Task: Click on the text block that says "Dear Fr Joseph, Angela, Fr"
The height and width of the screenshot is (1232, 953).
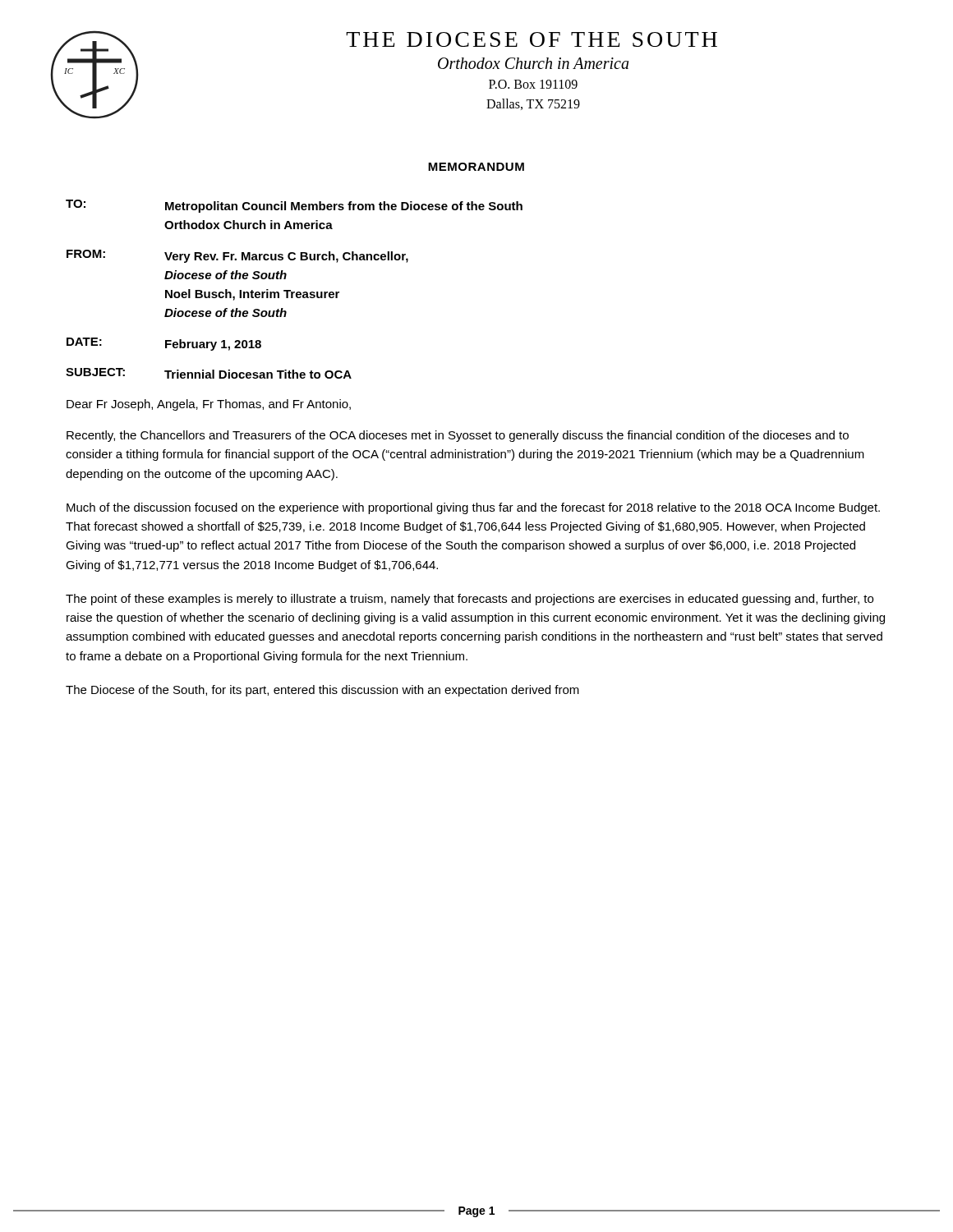Action: (209, 404)
